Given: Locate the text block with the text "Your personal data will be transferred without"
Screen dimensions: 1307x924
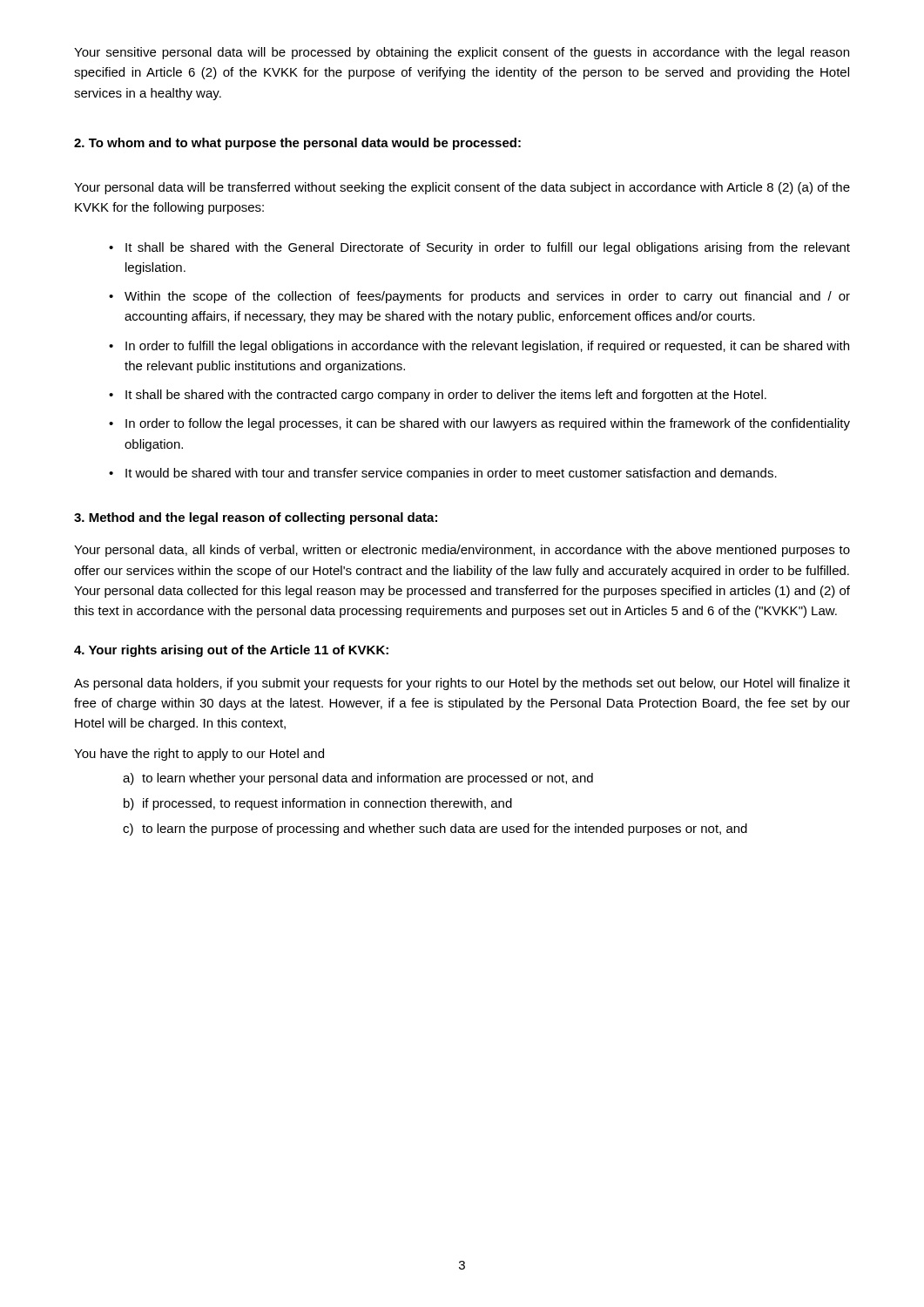Looking at the screenshot, I should (x=462, y=197).
